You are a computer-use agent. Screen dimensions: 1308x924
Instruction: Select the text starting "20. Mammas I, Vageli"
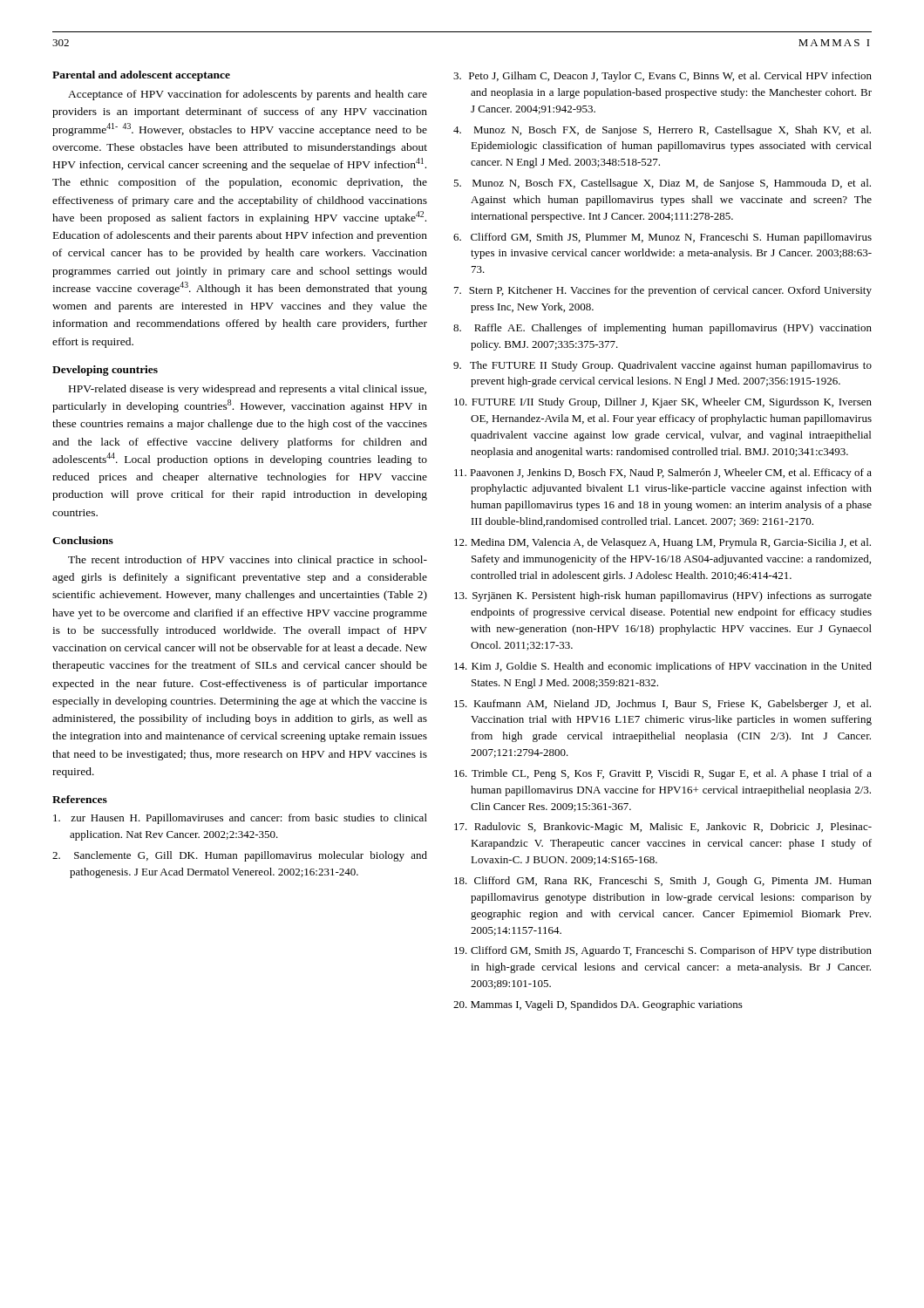click(x=598, y=1004)
